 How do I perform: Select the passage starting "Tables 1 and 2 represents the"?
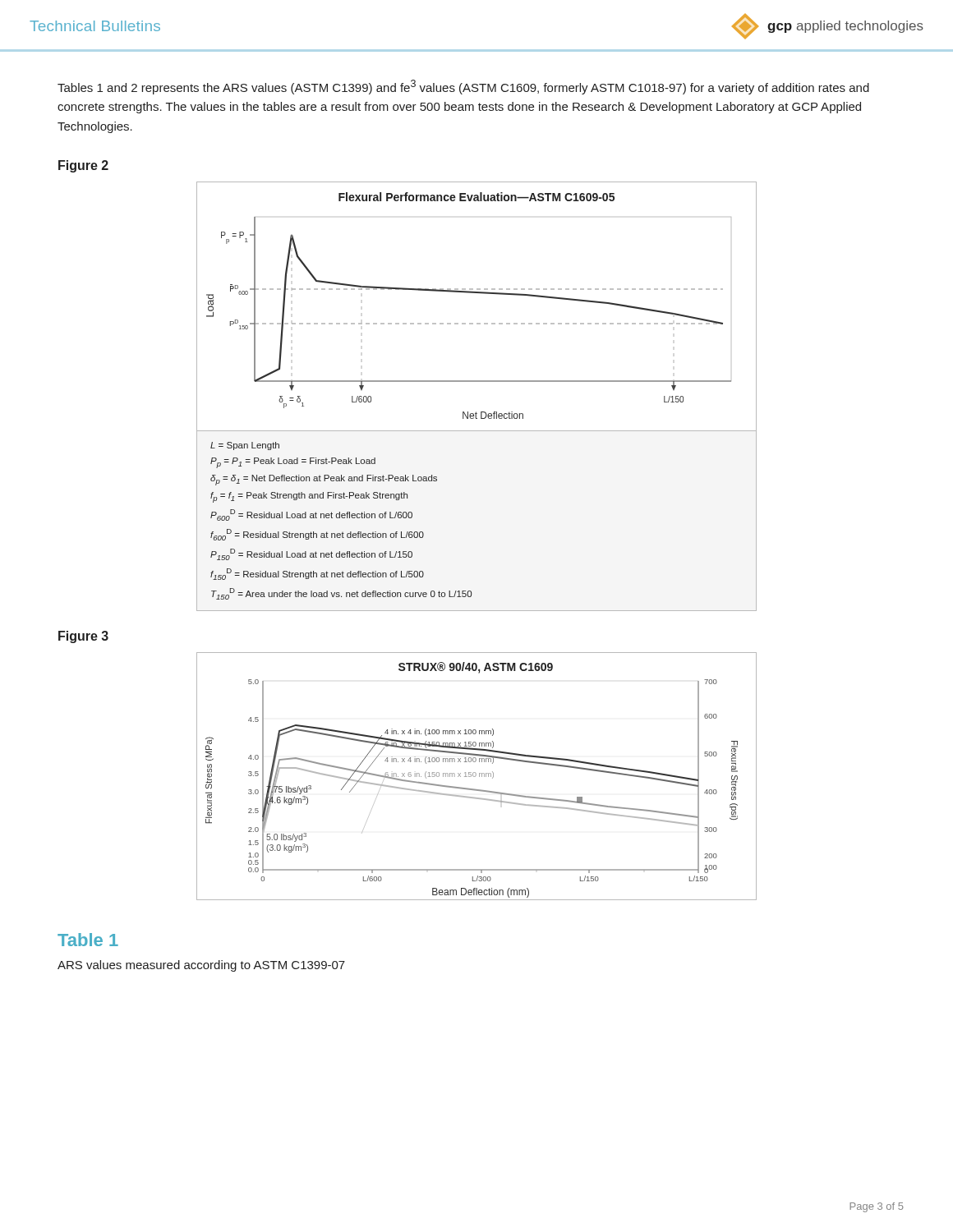pyautogui.click(x=463, y=105)
